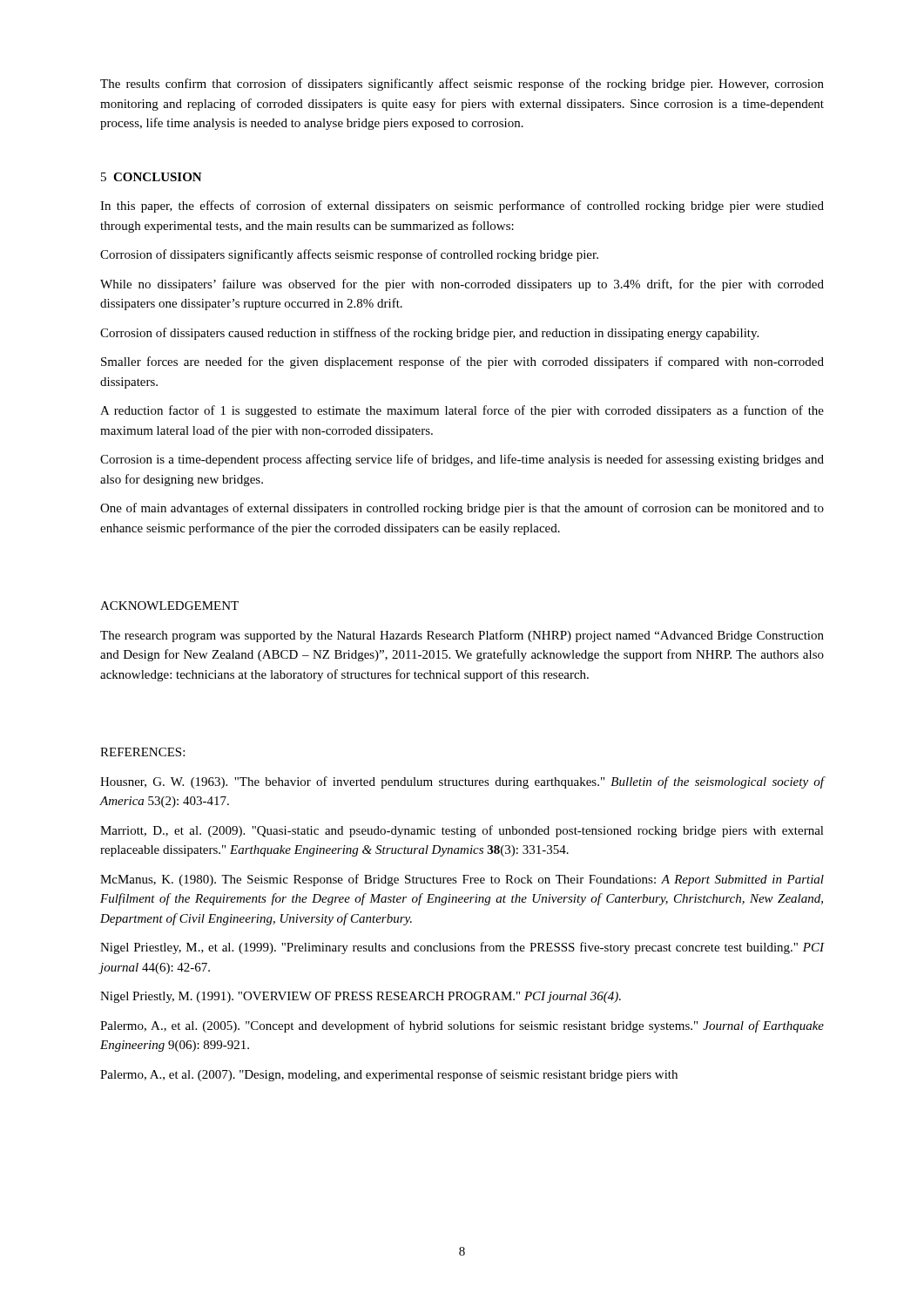
Task: Click the passage that begins "The research program was supported by the Natural"
Action: pos(462,655)
